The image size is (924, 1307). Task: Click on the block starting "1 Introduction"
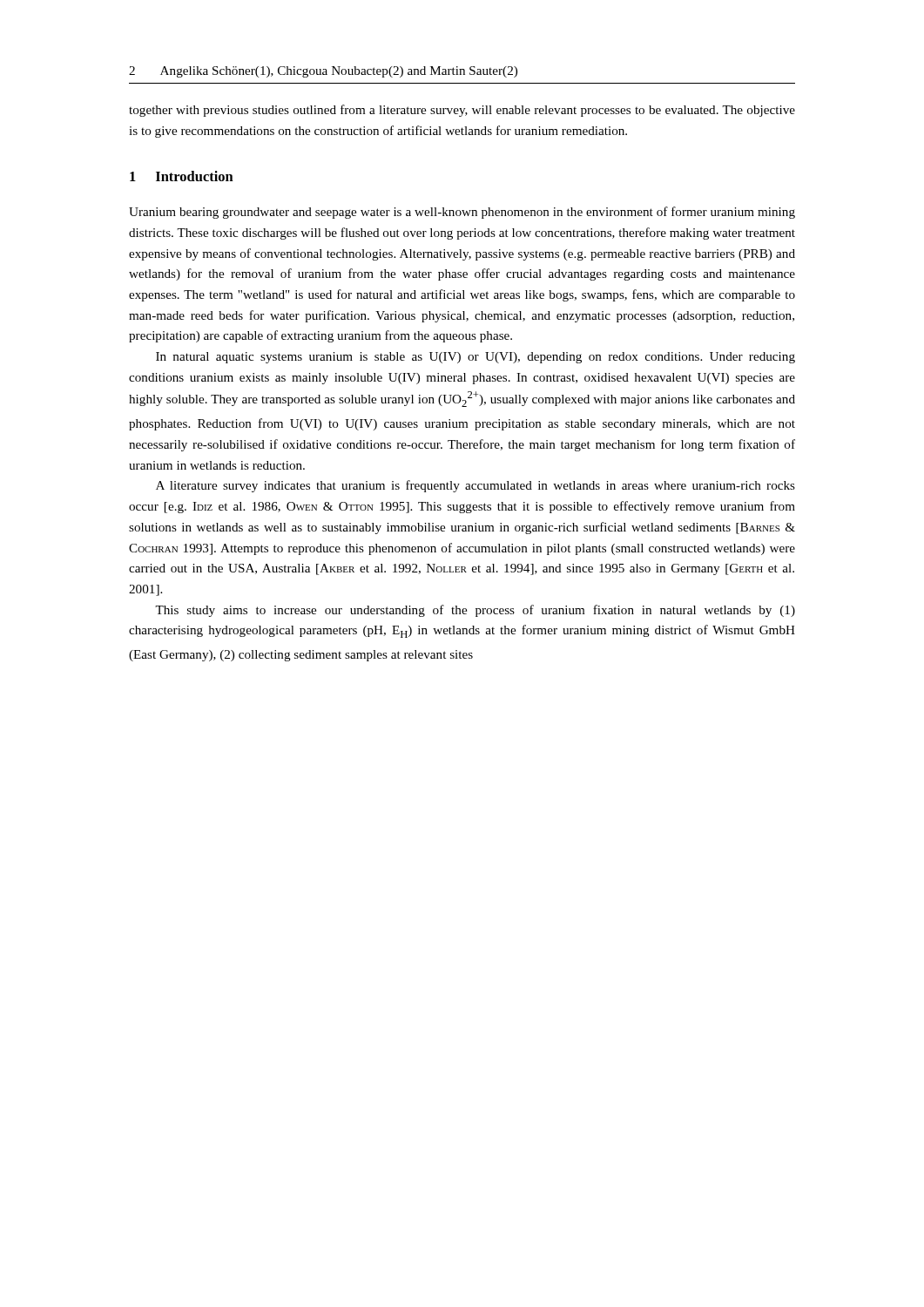pos(181,177)
